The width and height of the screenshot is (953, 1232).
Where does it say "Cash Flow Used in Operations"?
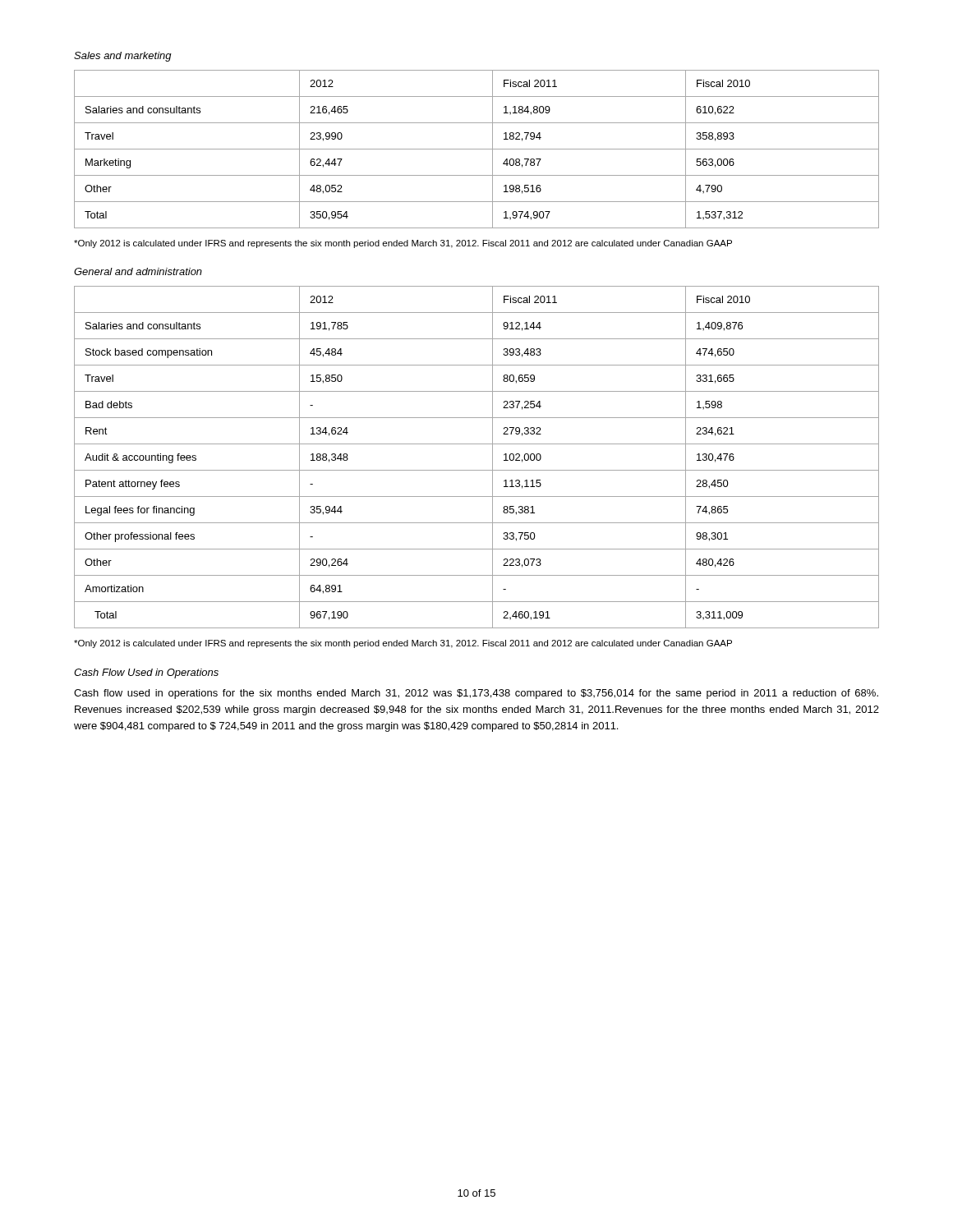[x=146, y=672]
